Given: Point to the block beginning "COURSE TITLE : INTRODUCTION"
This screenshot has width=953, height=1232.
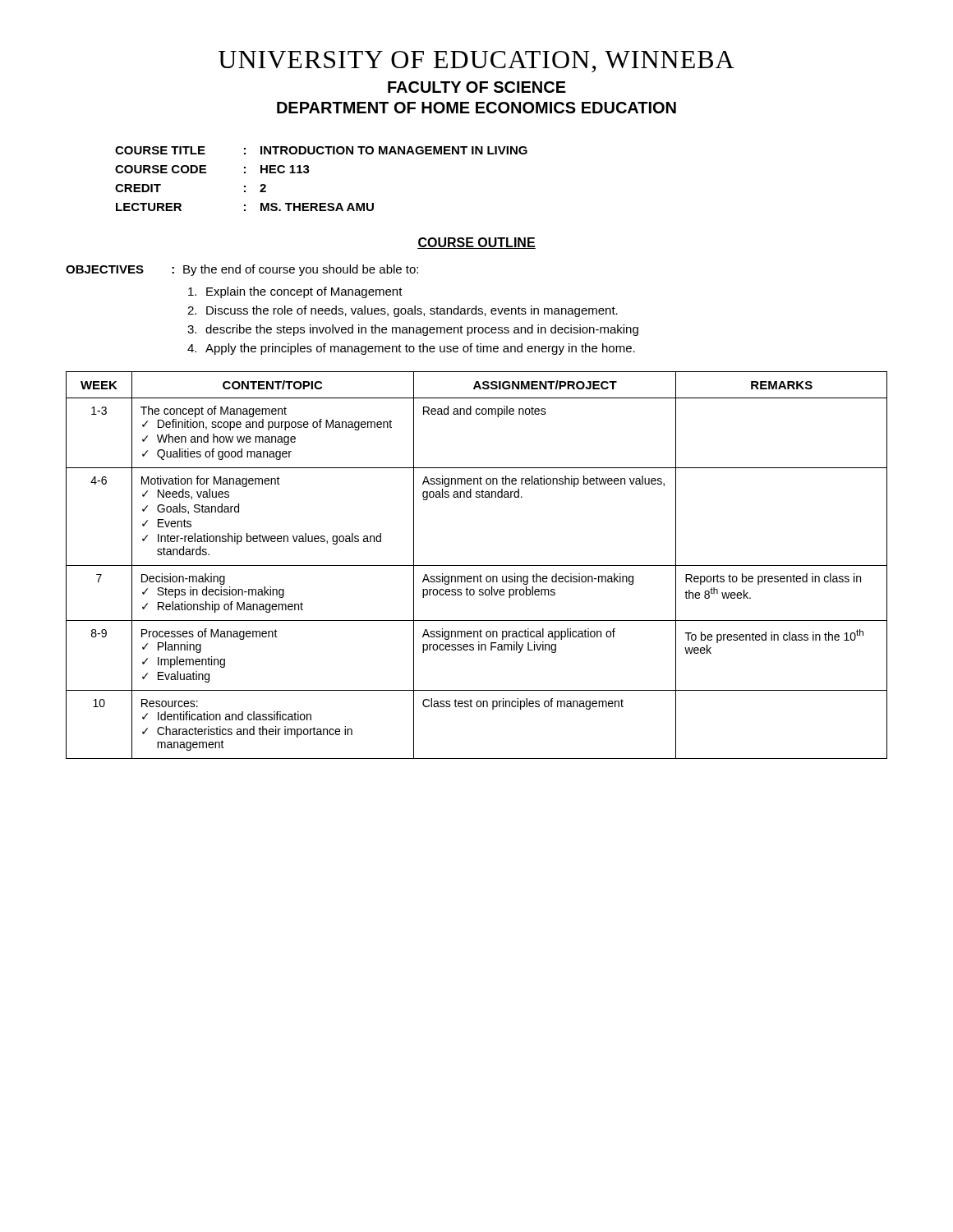Looking at the screenshot, I should 321,150.
